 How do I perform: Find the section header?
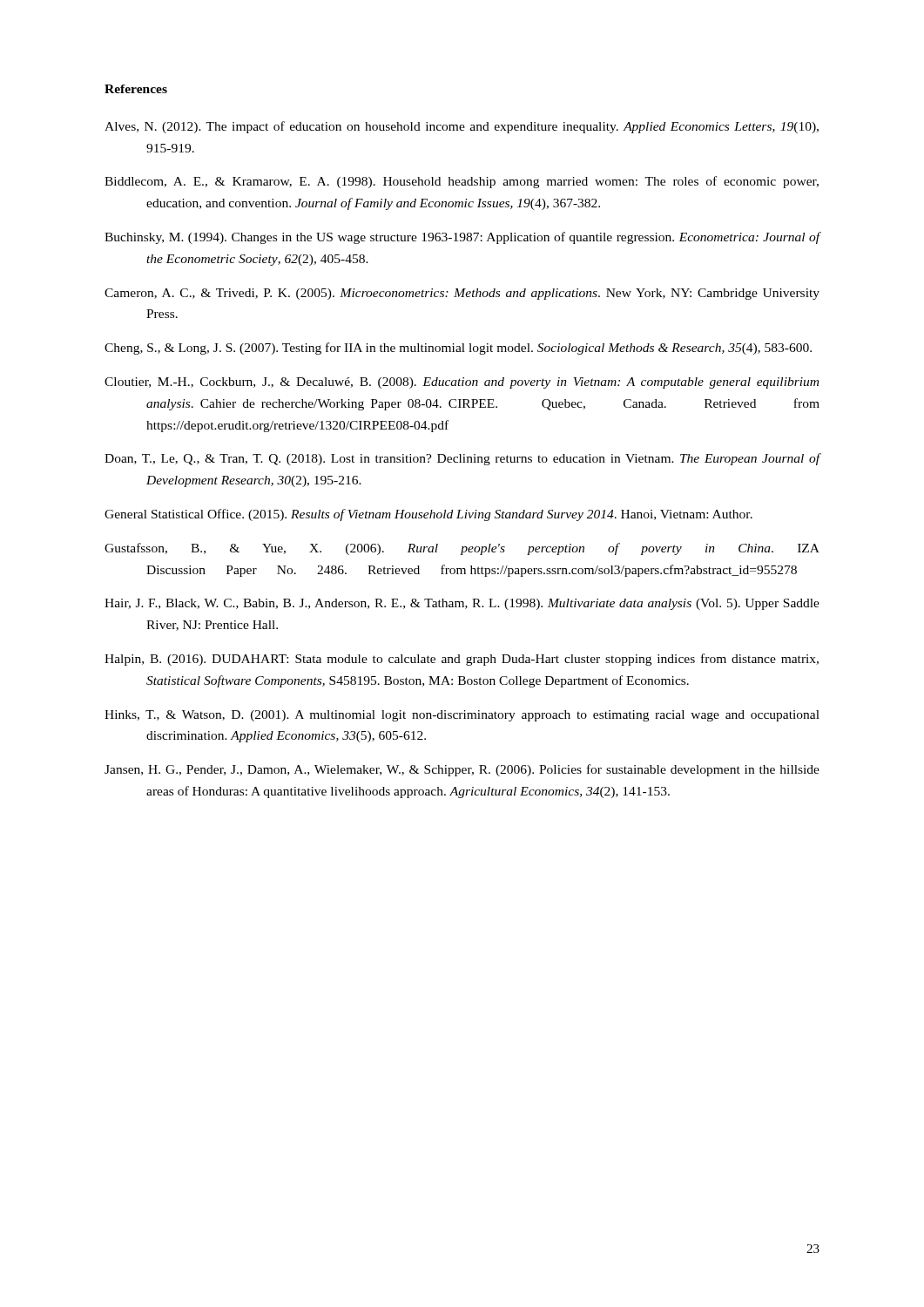tap(136, 88)
